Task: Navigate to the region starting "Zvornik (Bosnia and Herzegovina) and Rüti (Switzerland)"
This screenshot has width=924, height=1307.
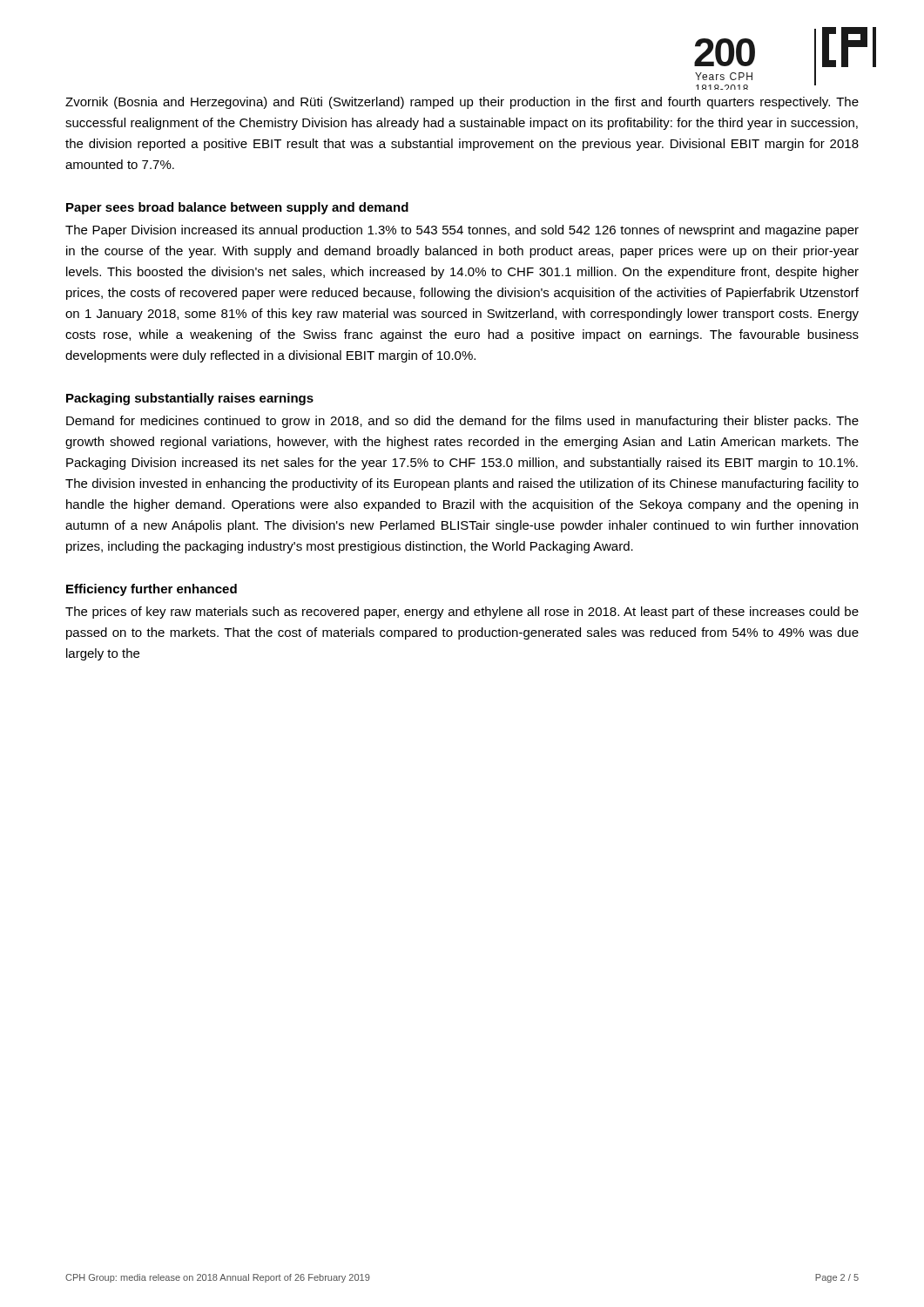Action: [x=462, y=133]
